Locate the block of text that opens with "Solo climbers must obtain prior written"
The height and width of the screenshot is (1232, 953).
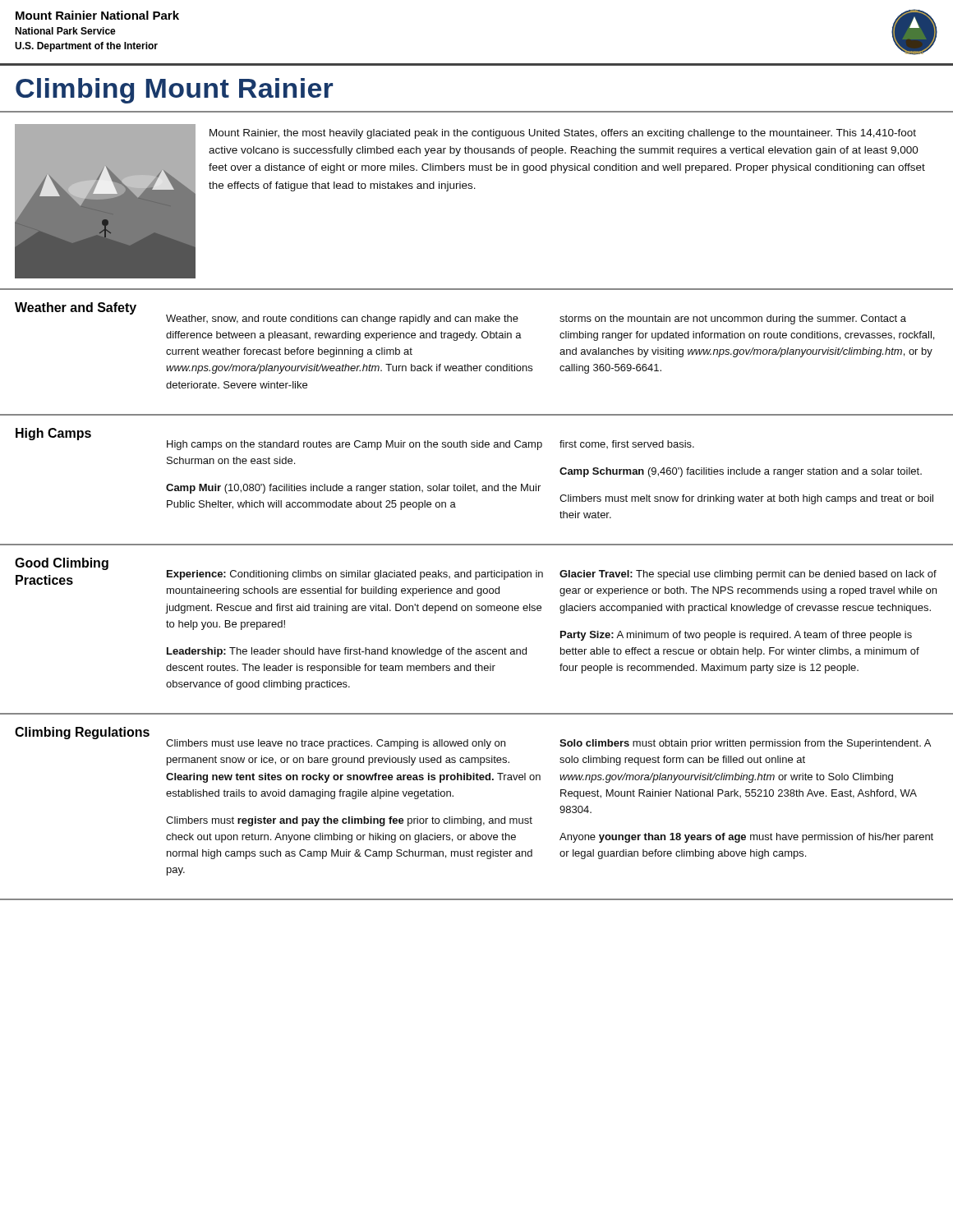coord(749,799)
